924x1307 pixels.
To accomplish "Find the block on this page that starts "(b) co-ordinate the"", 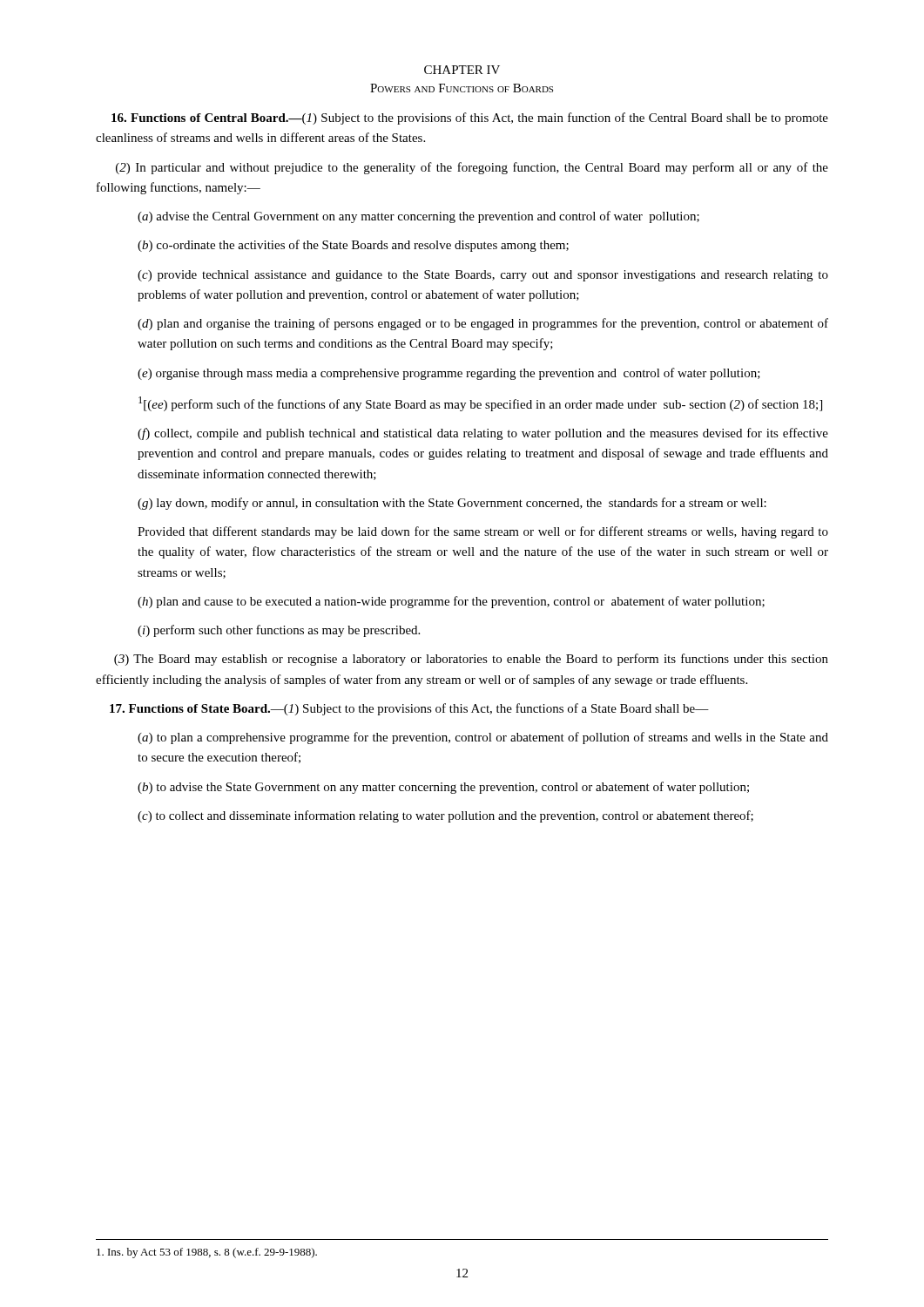I will (353, 245).
